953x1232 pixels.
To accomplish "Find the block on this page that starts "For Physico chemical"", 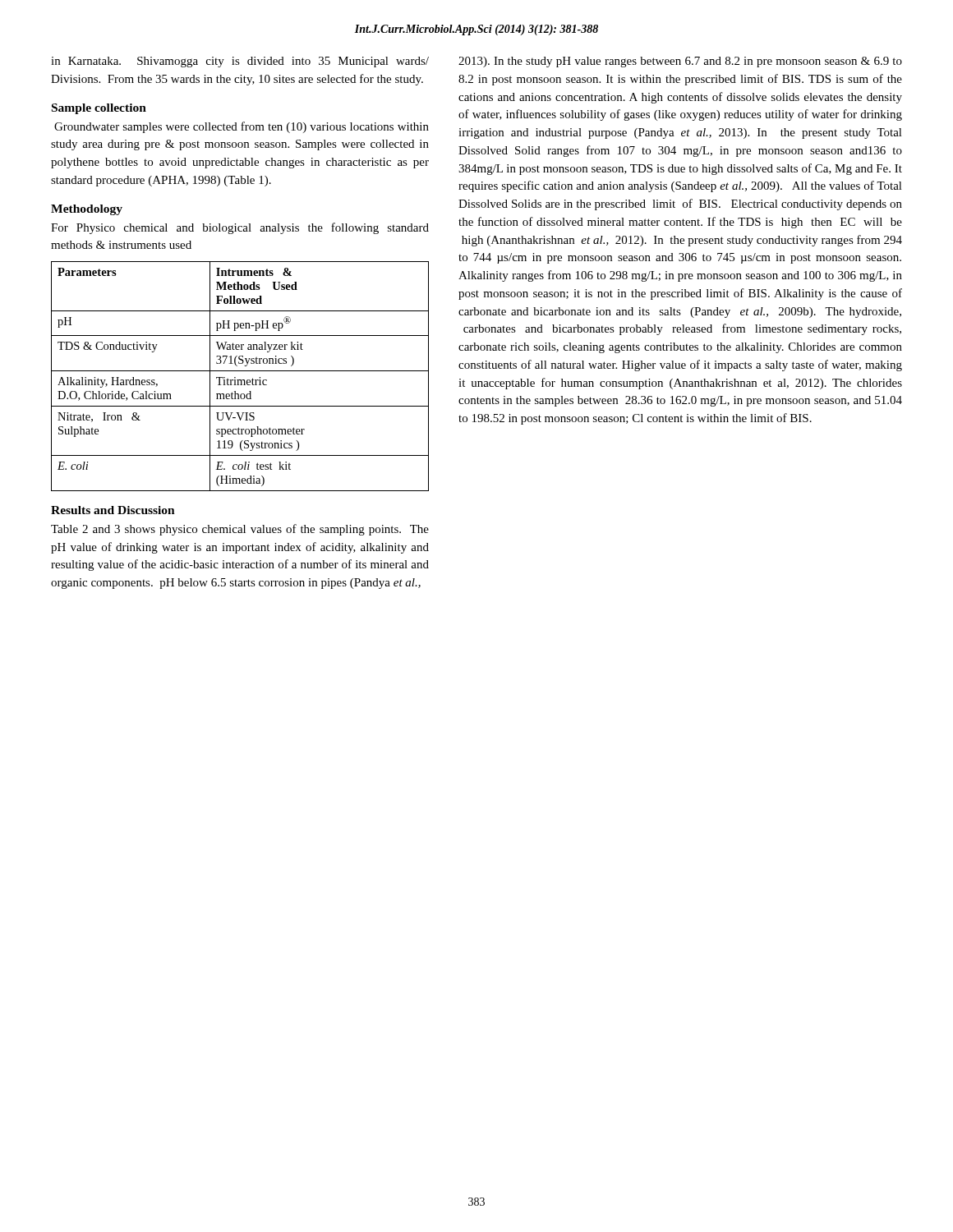I will click(x=240, y=237).
